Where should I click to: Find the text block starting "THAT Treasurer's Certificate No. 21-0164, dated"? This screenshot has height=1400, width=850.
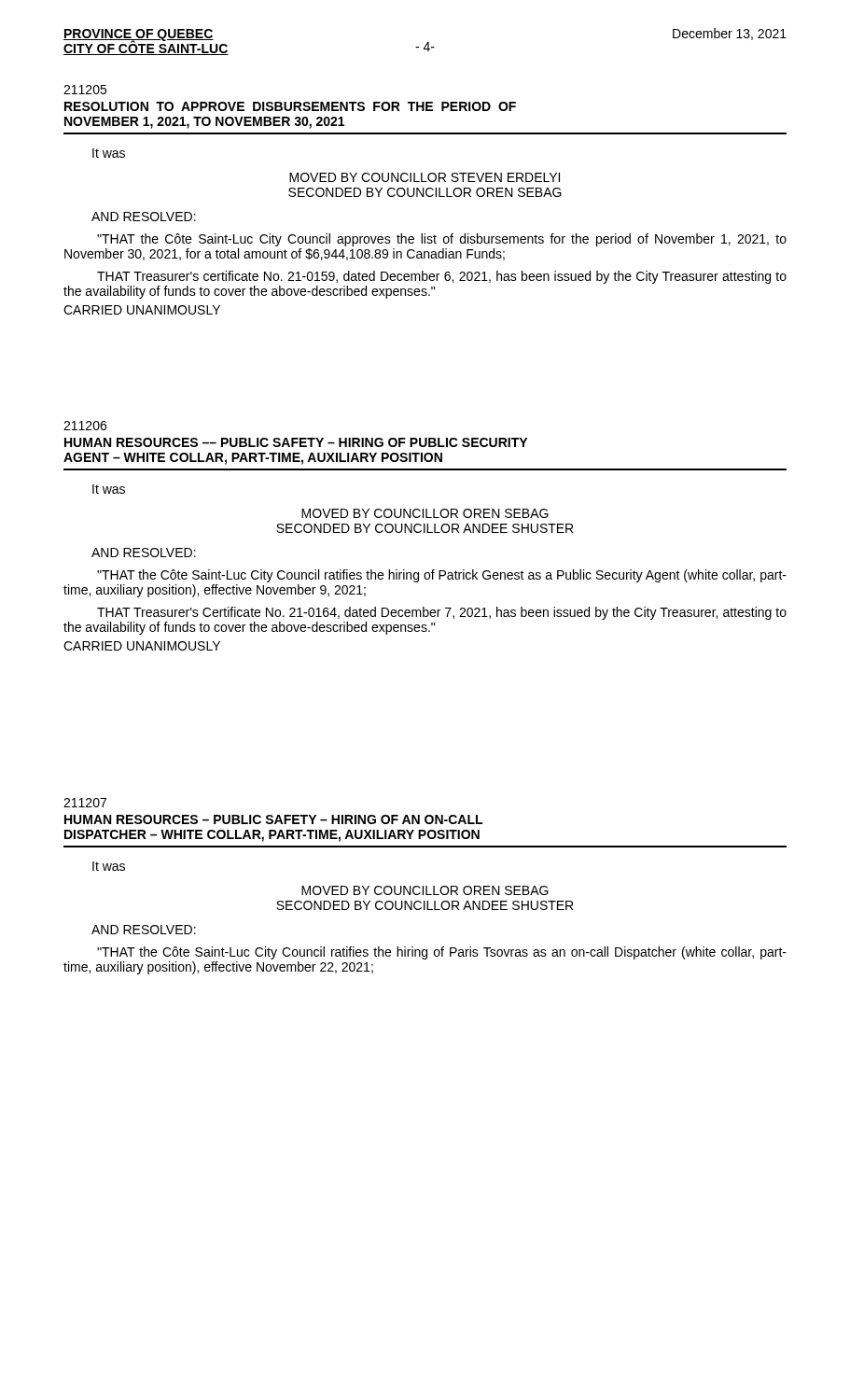point(425,620)
